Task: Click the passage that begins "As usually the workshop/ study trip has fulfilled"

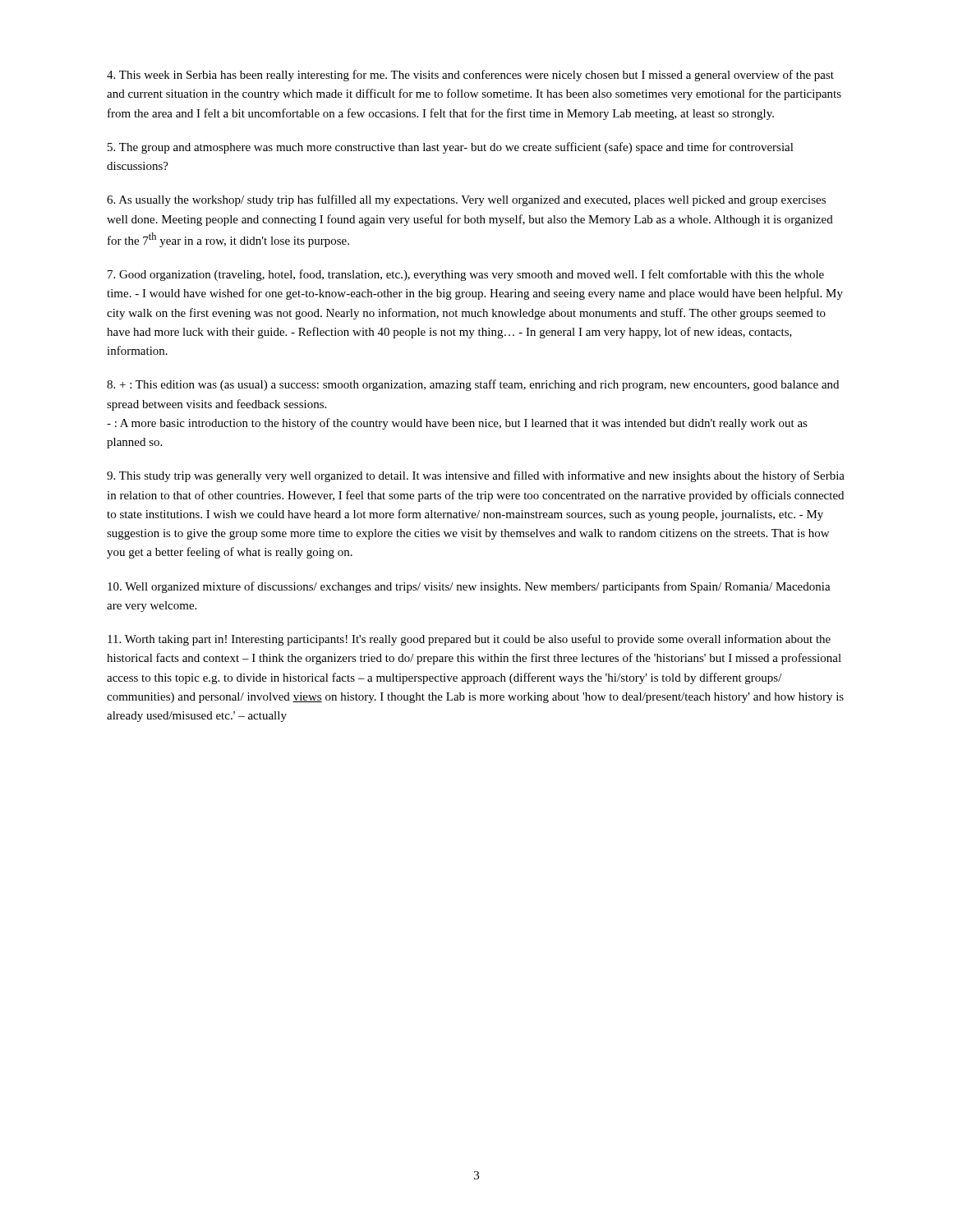Action: coord(470,220)
